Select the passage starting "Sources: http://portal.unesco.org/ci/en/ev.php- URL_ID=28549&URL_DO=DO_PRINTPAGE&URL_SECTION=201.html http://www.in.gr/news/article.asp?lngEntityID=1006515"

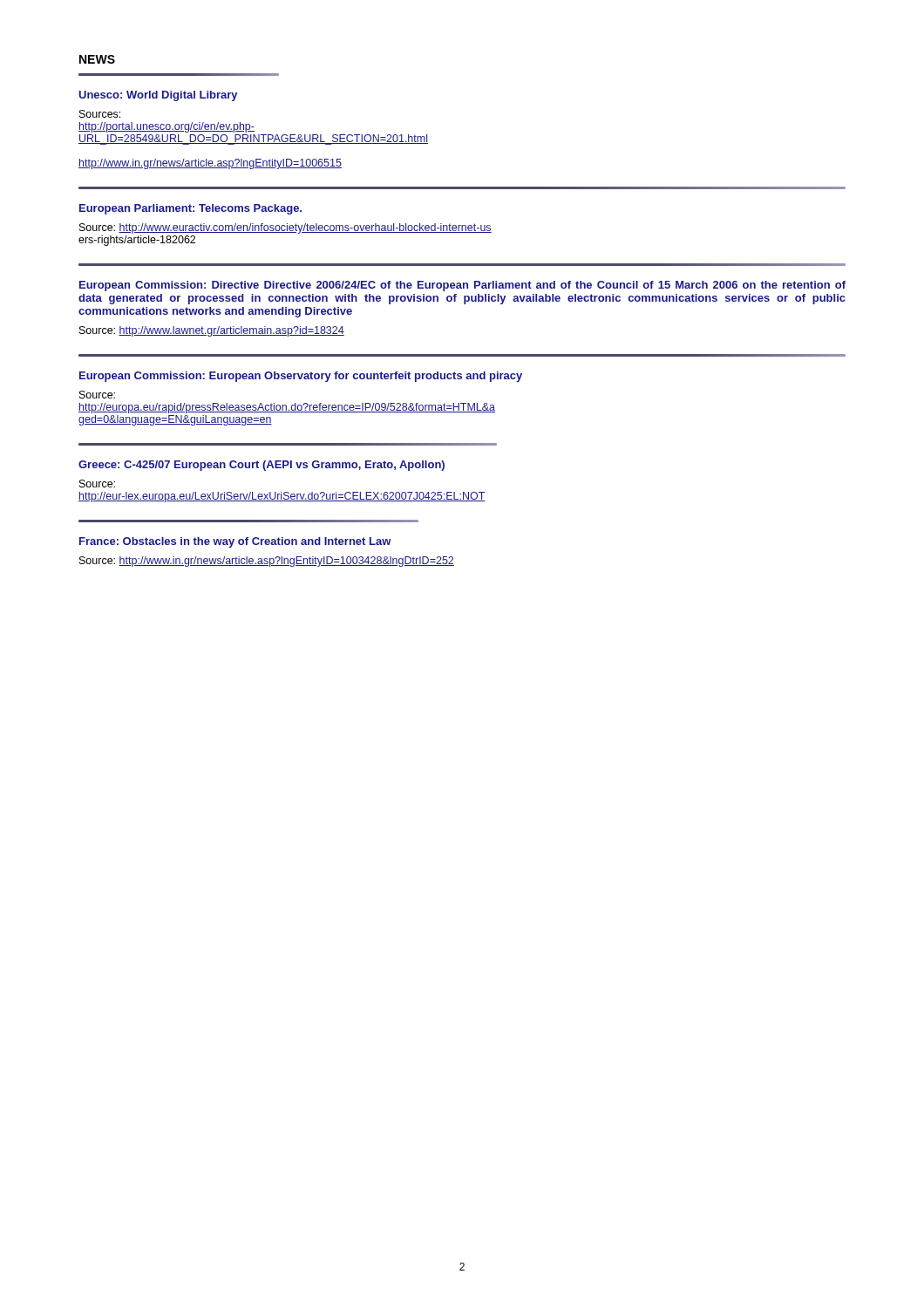[253, 139]
